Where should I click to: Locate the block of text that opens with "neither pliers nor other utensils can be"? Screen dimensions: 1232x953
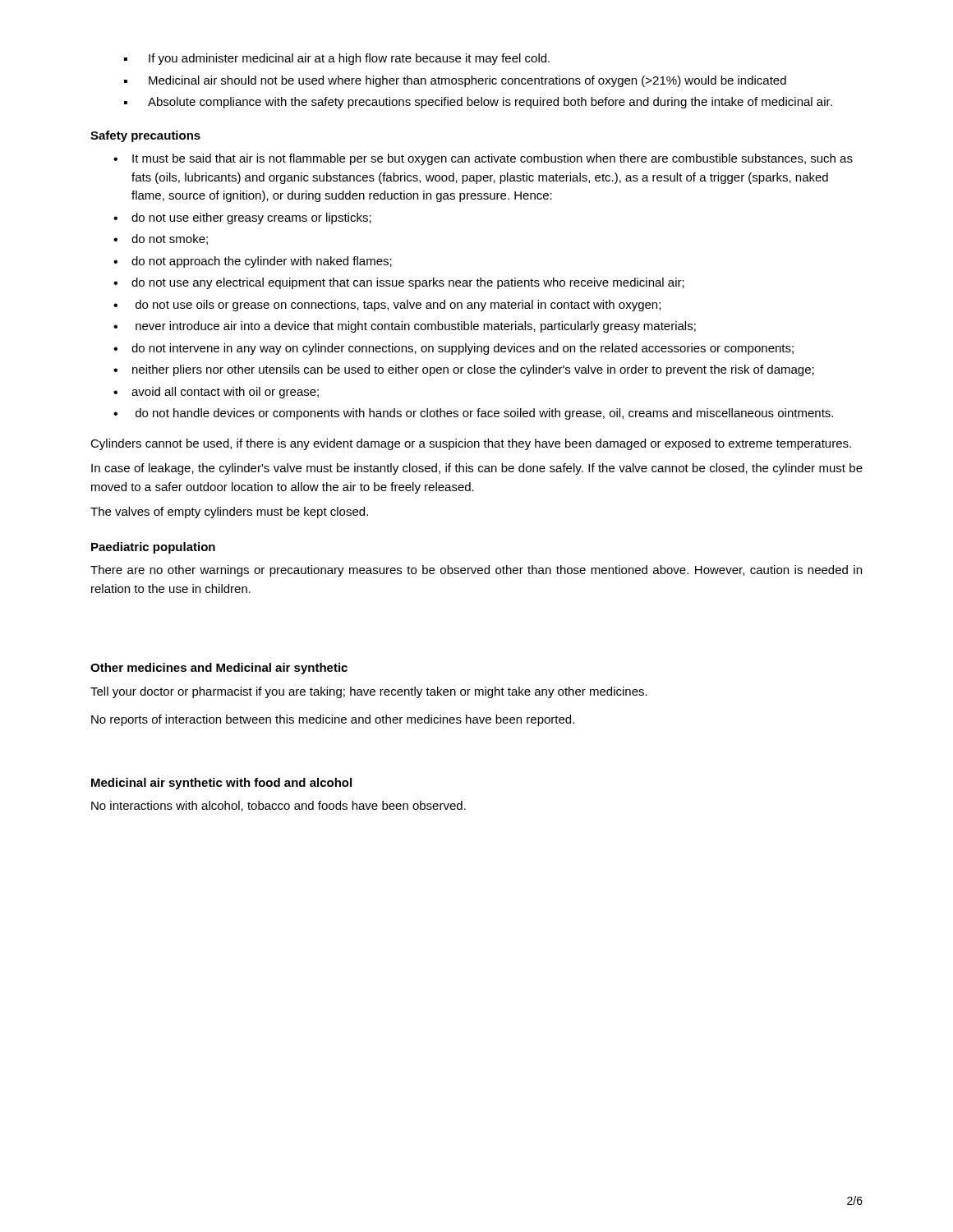(x=488, y=370)
